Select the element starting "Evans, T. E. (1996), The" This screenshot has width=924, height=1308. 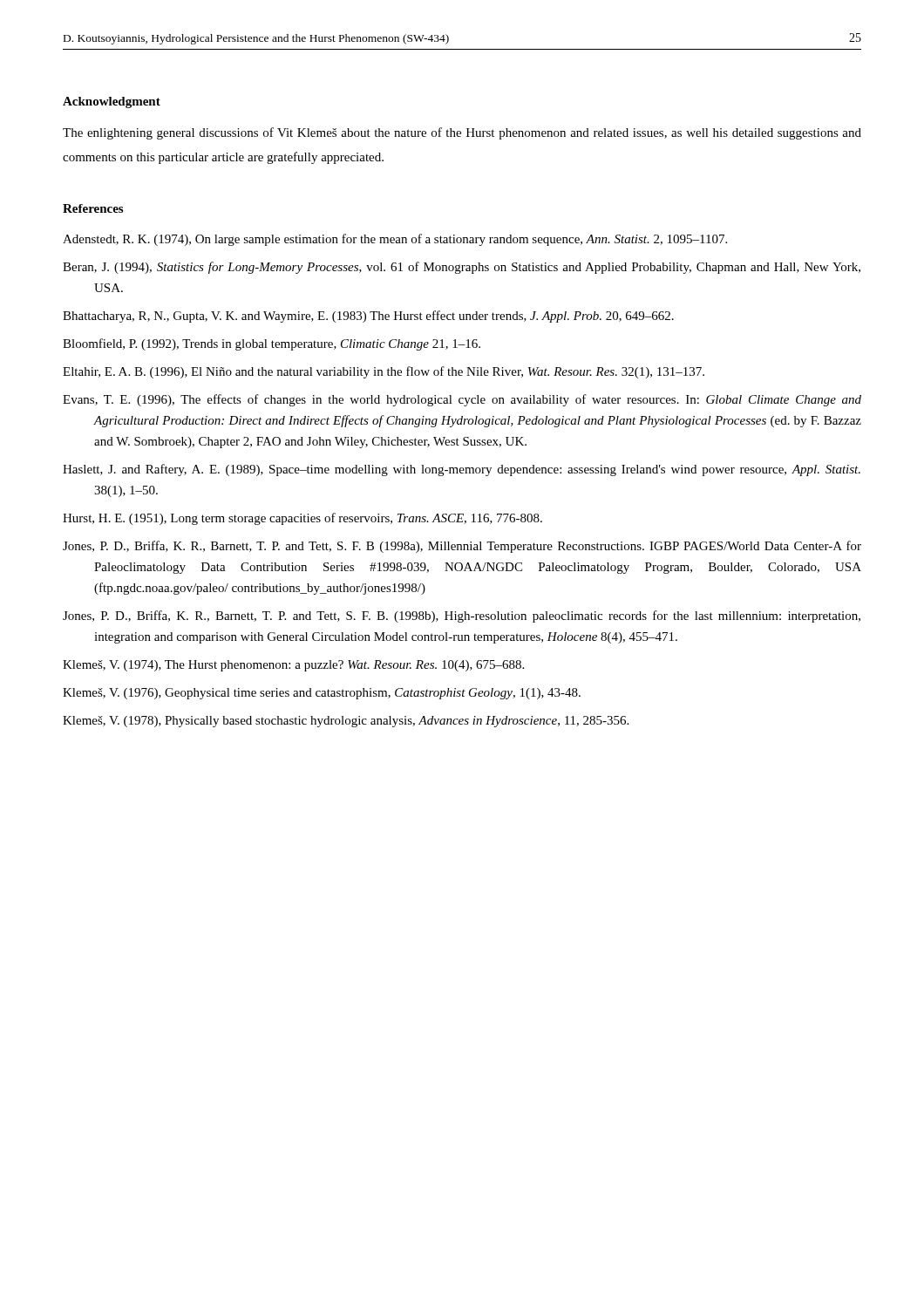462,420
